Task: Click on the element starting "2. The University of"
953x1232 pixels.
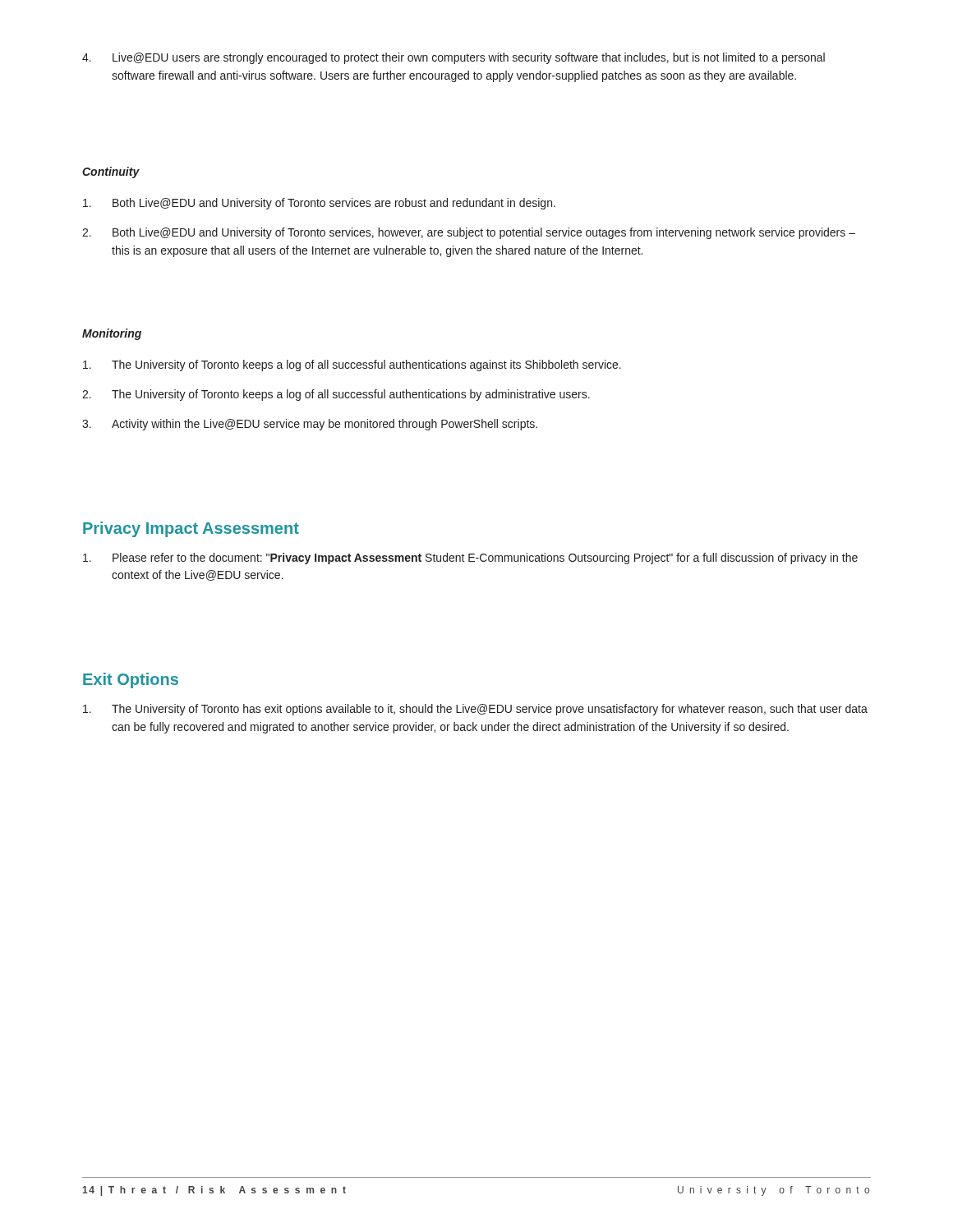Action: (x=476, y=395)
